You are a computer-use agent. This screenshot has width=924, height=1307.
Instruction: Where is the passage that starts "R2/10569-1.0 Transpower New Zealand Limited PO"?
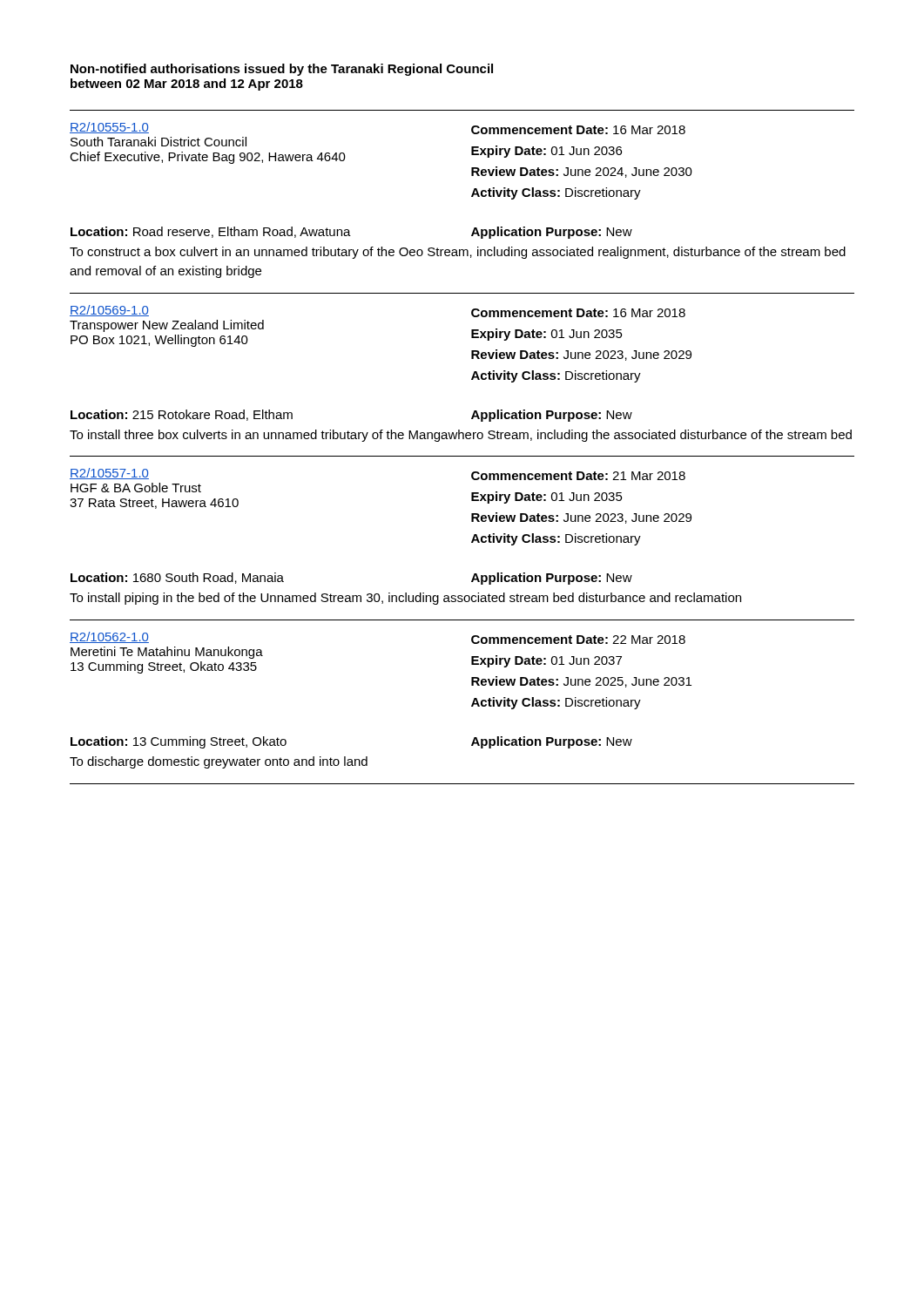462,340
